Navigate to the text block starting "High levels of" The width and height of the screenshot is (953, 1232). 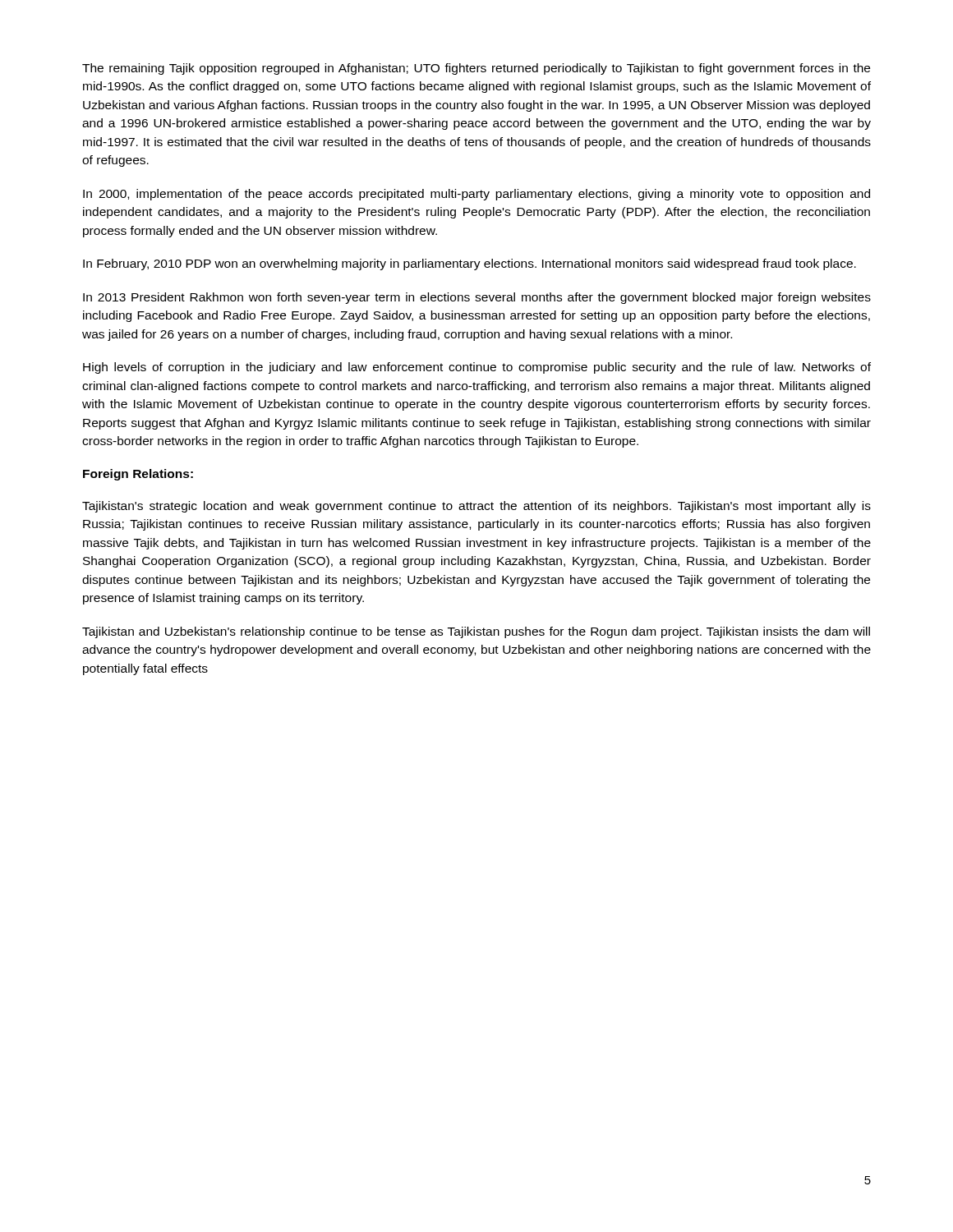click(476, 404)
